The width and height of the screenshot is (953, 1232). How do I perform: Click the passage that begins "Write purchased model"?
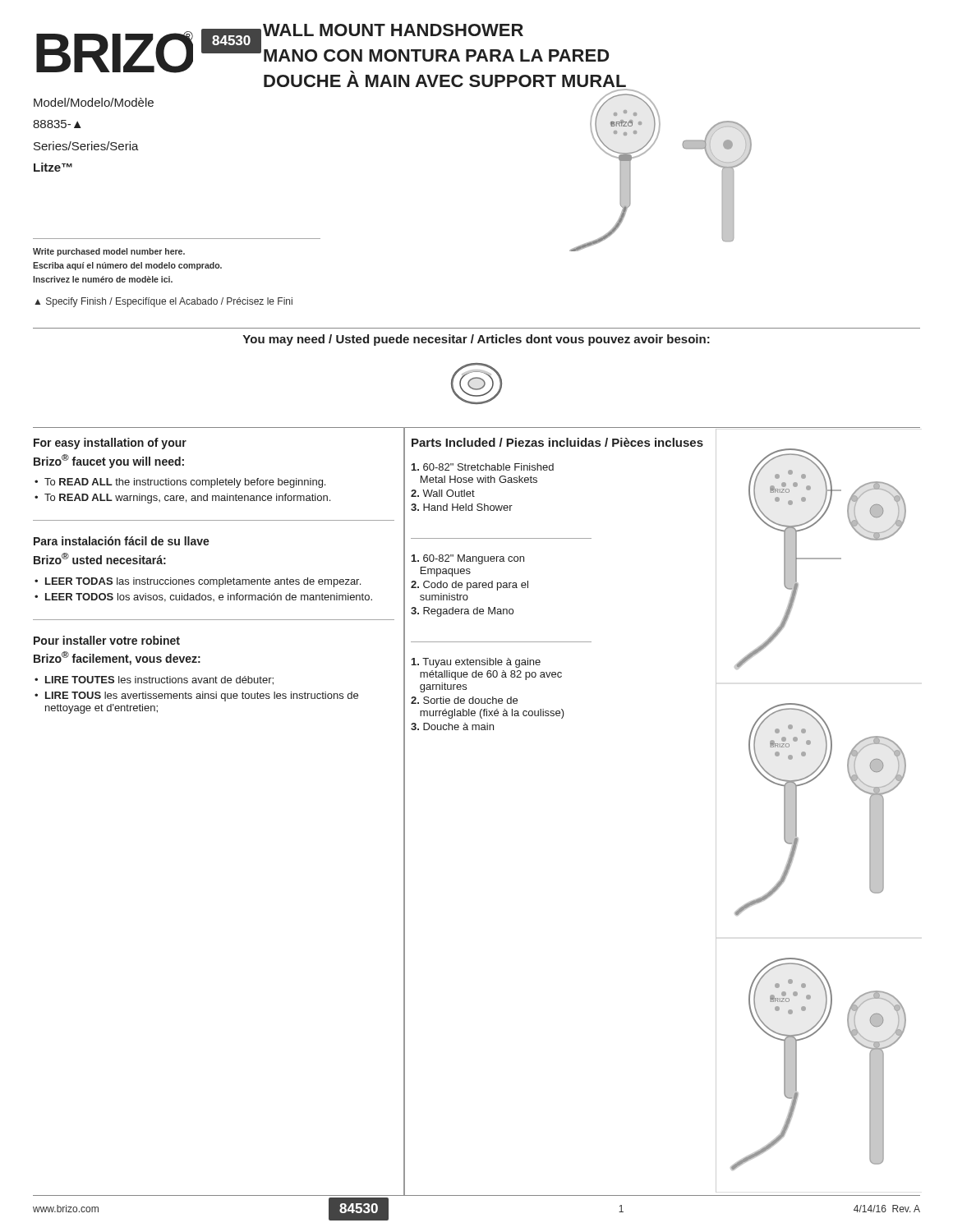tap(128, 265)
